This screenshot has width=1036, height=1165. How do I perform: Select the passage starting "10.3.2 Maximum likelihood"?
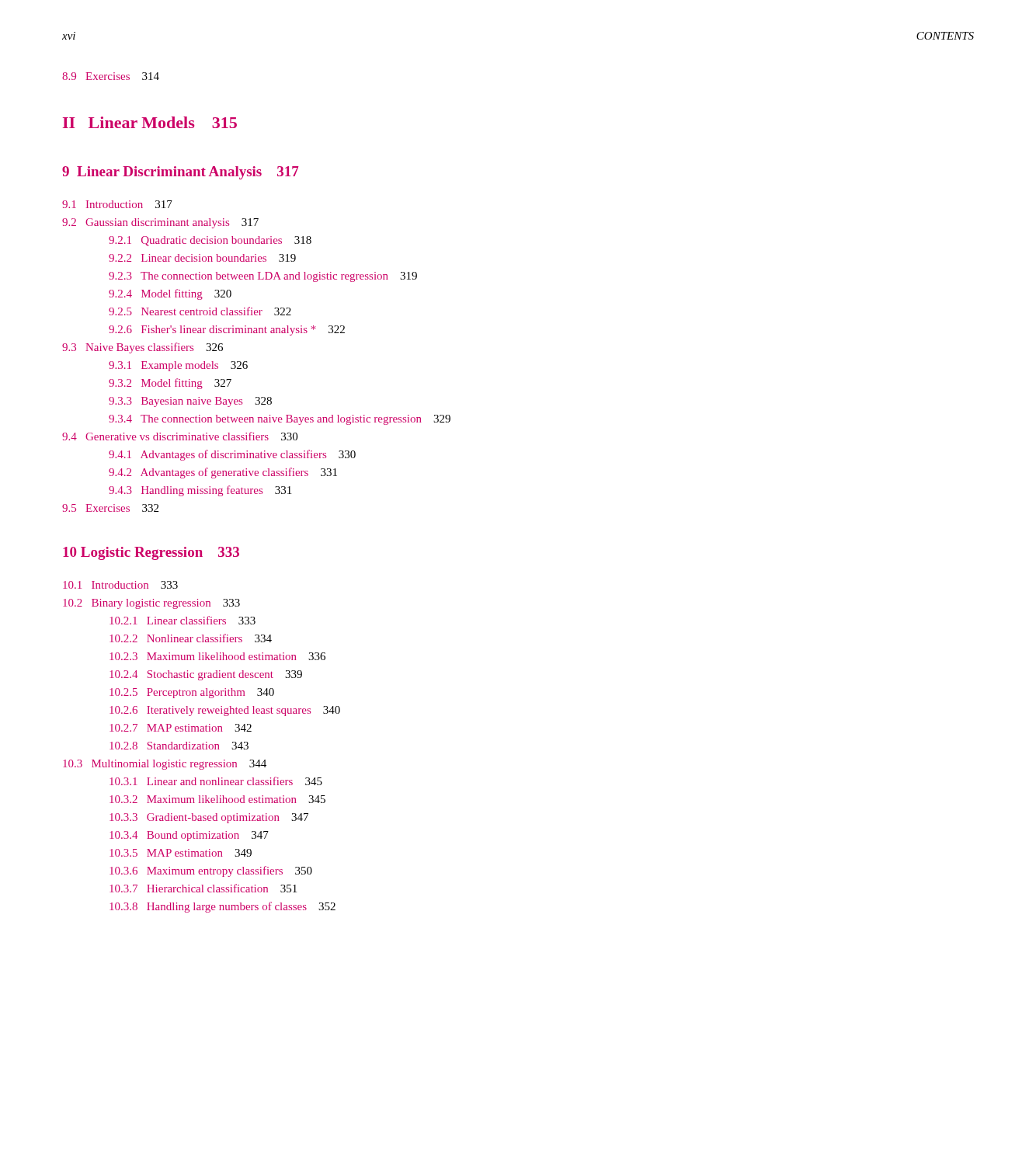point(217,799)
